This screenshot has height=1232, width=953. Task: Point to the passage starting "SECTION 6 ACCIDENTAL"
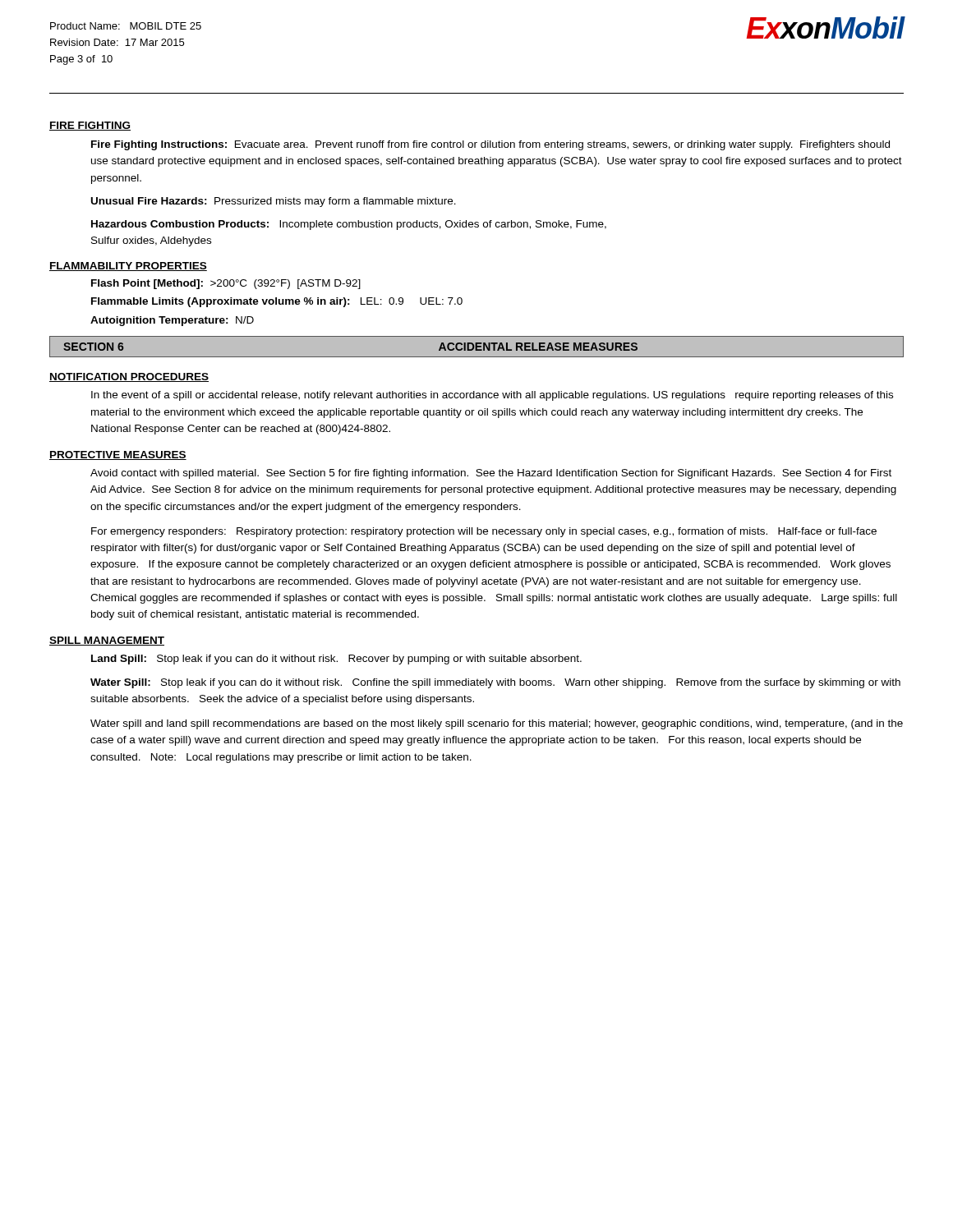coord(476,347)
